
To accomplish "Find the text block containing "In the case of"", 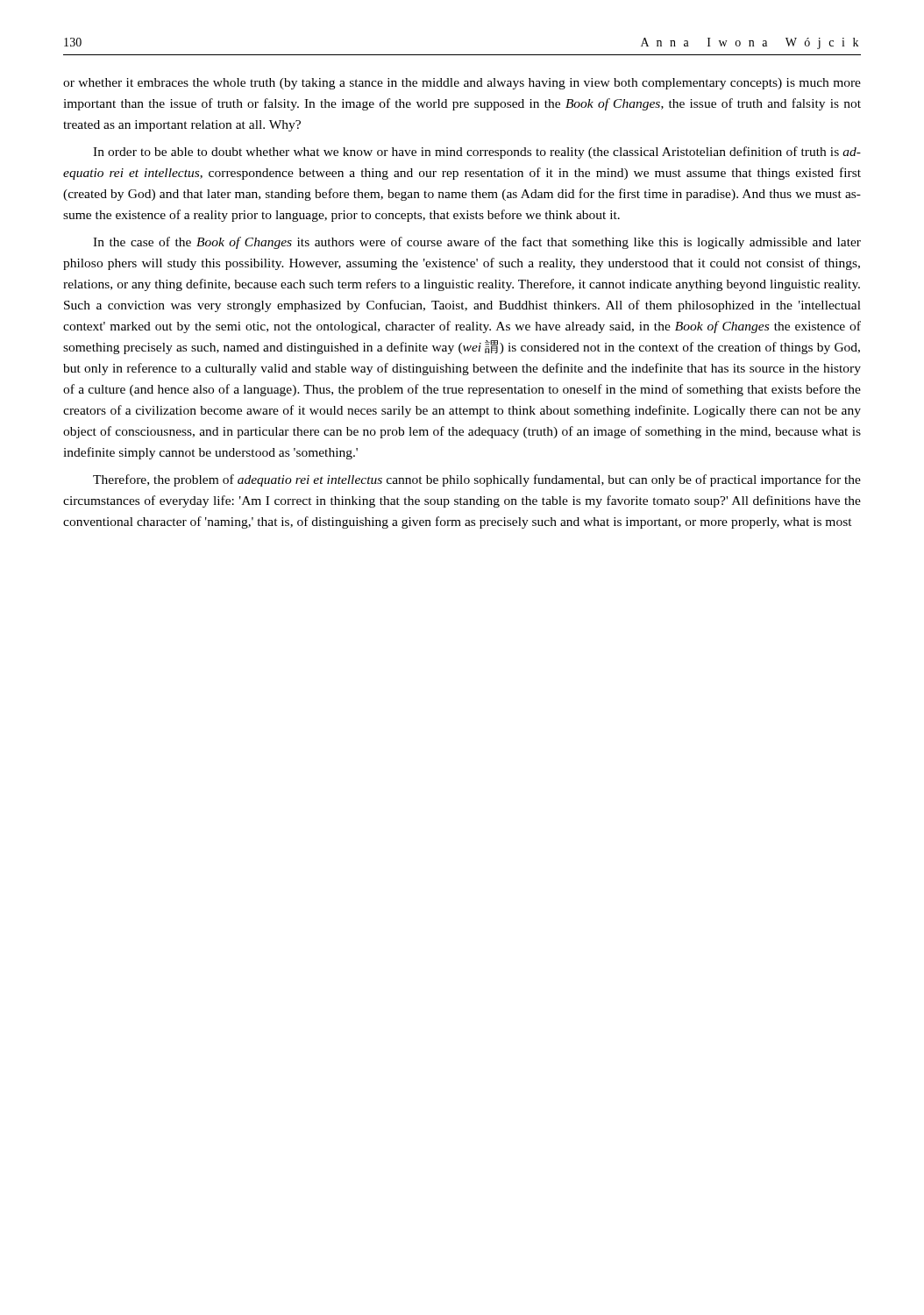I will click(462, 347).
